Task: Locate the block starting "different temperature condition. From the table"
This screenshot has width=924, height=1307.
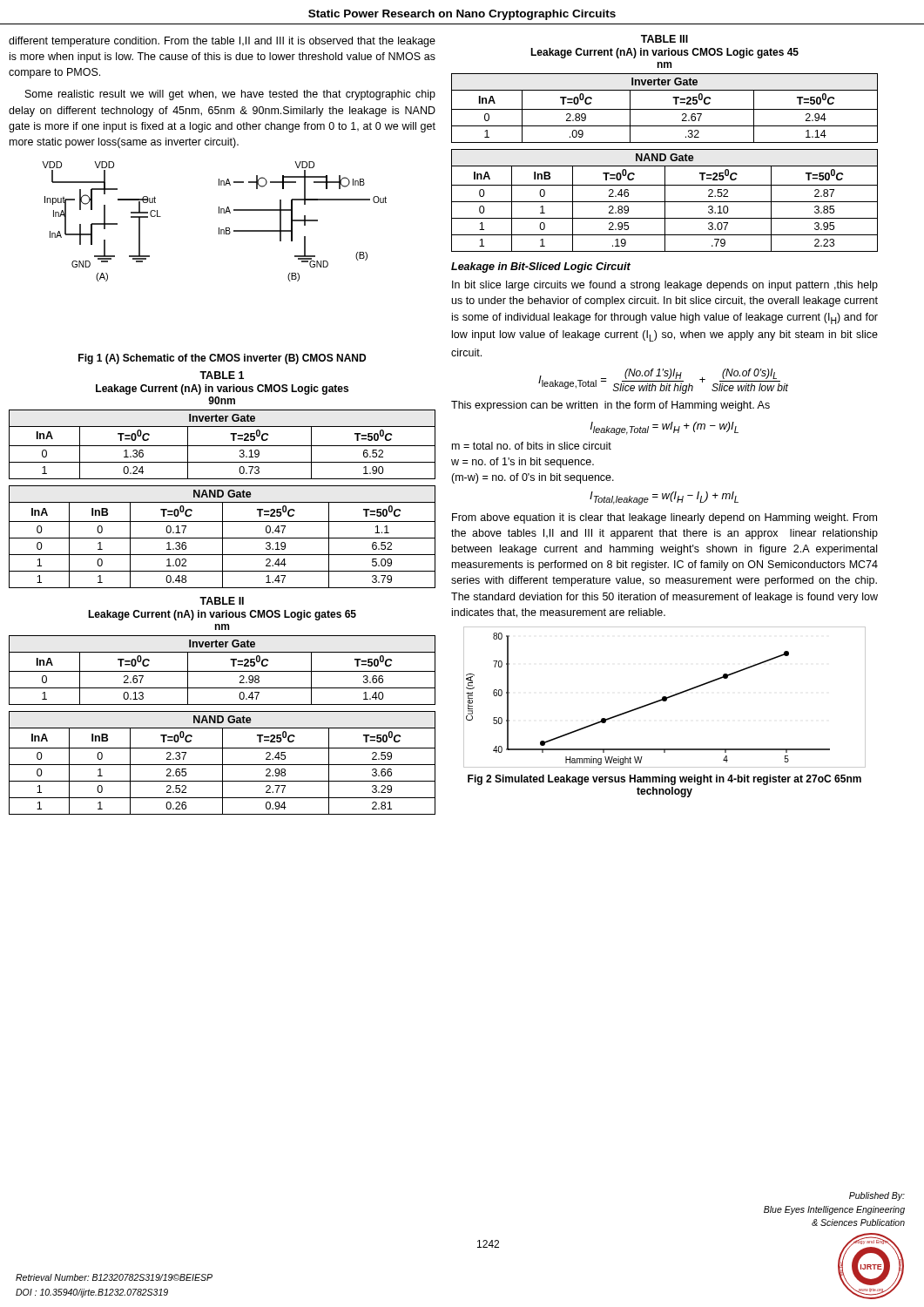Action: tap(222, 57)
